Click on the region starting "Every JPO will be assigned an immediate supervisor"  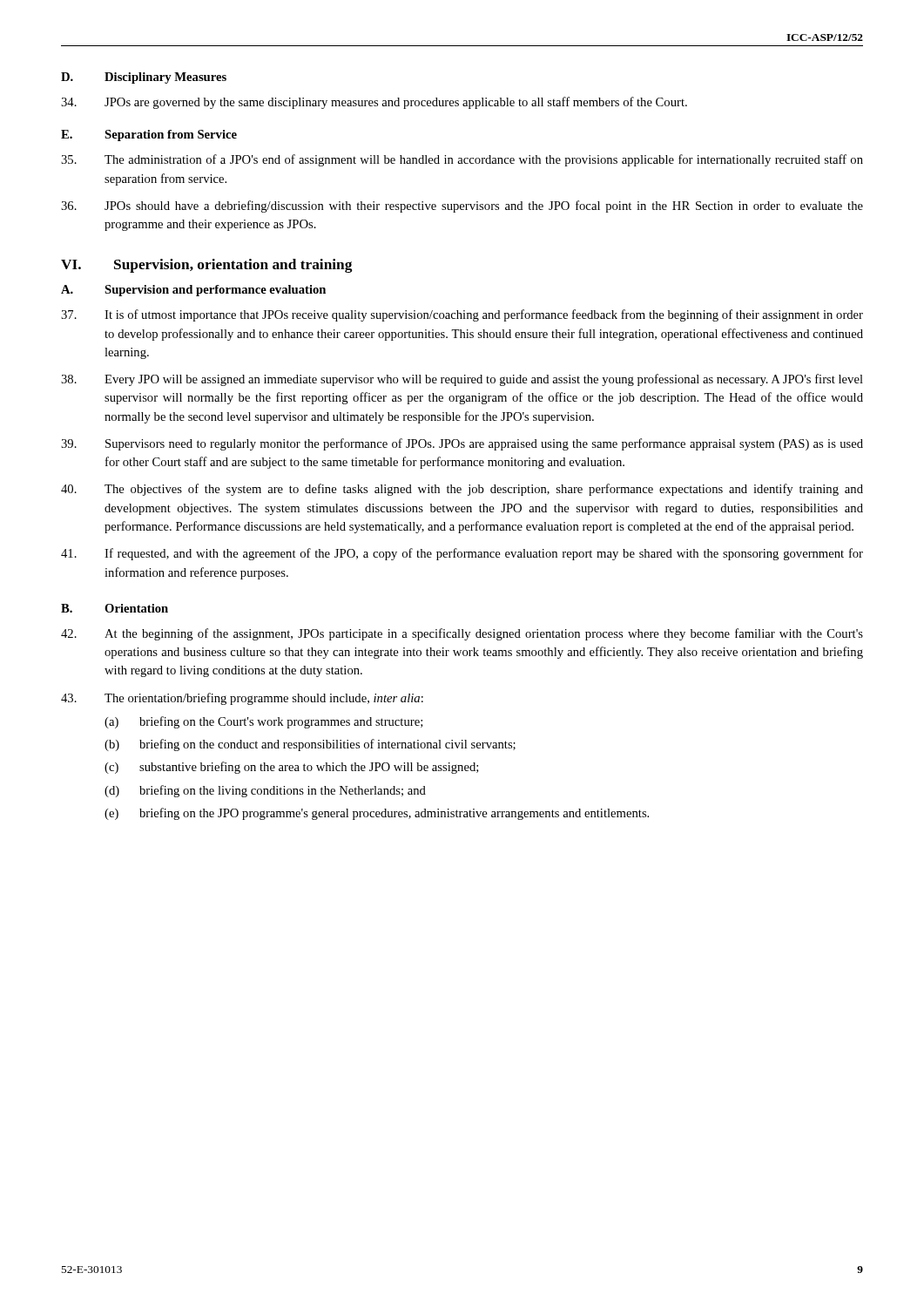[462, 398]
